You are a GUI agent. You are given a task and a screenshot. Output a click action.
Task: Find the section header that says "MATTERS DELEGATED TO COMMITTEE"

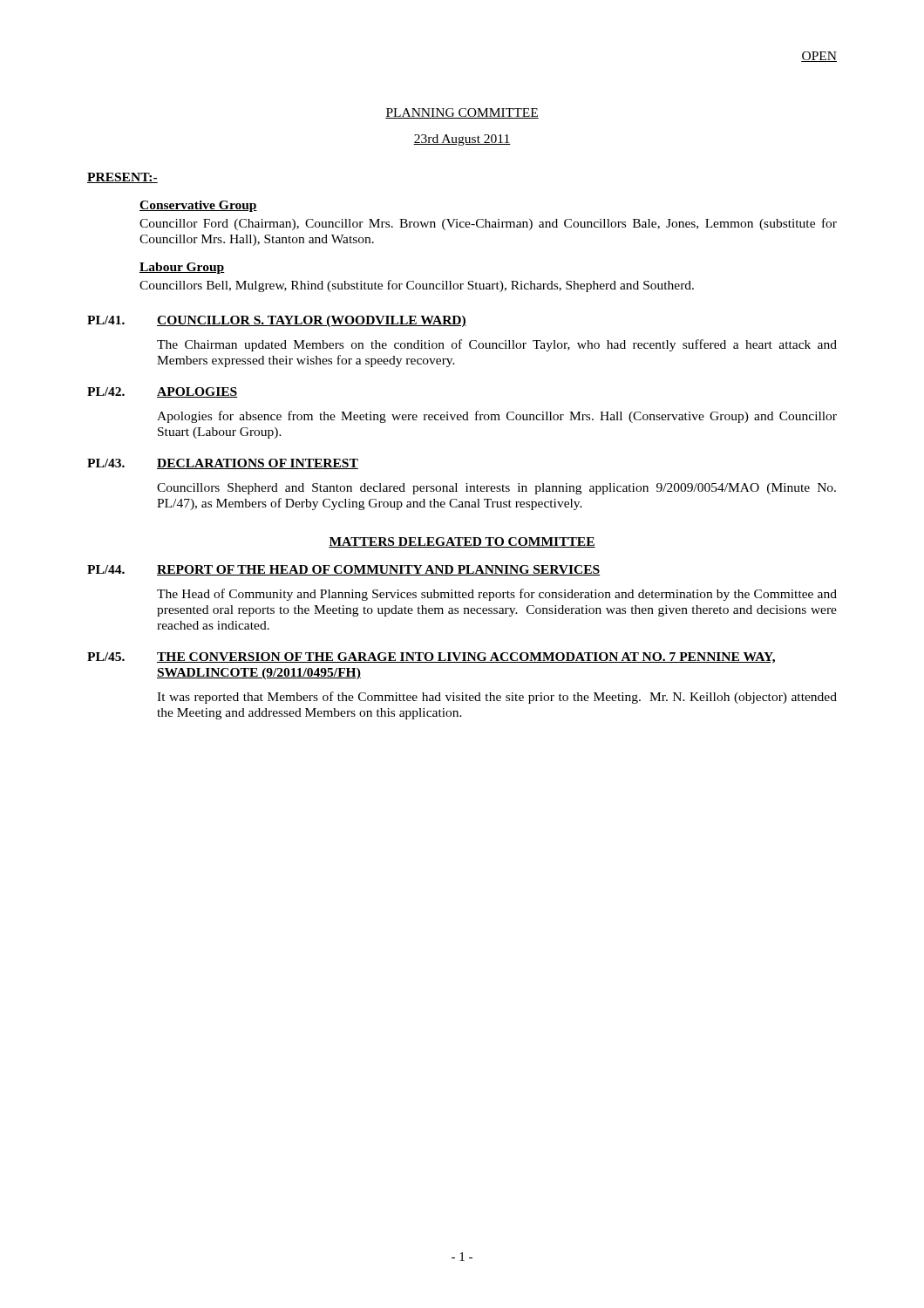point(462,541)
